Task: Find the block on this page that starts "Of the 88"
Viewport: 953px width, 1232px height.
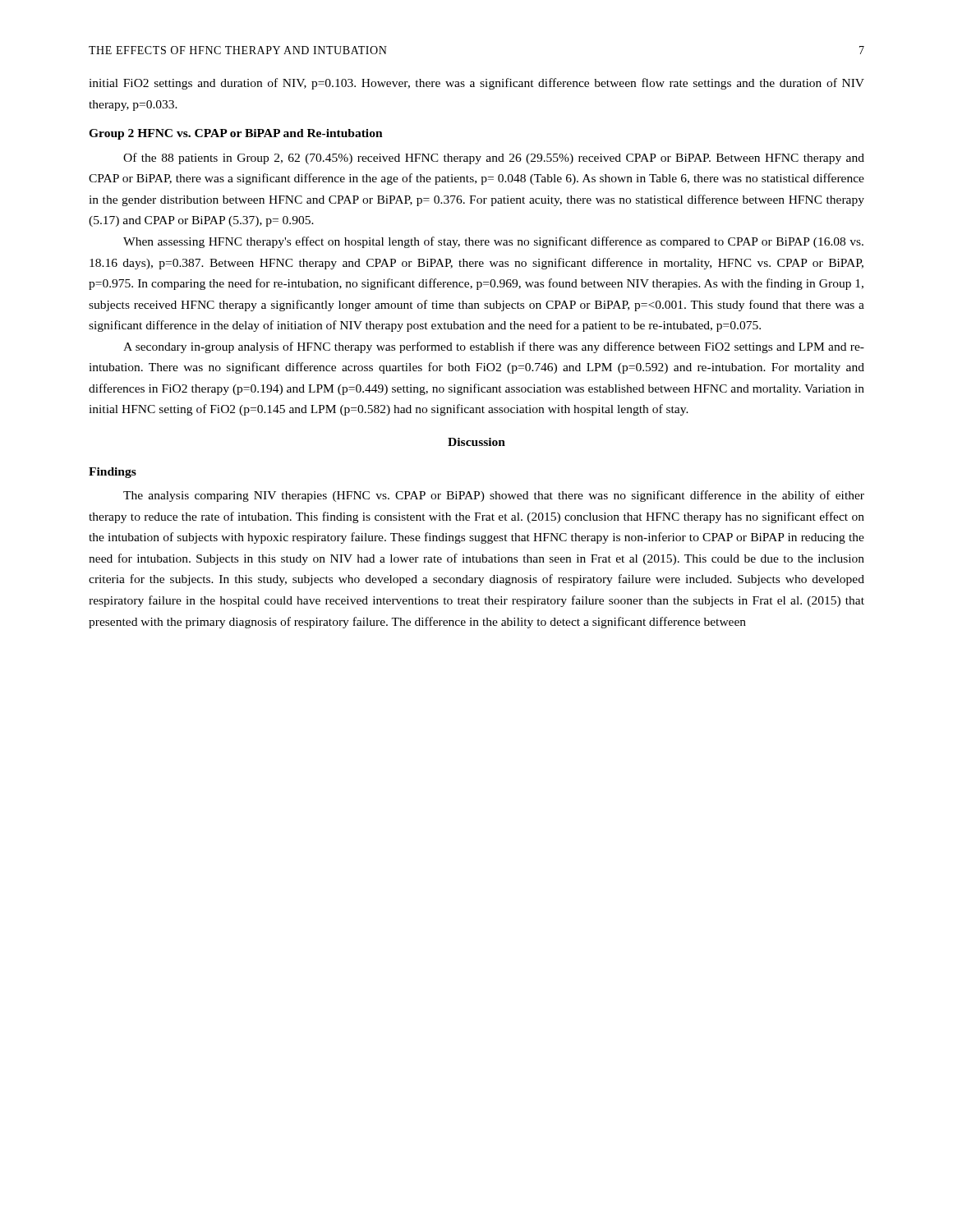Action: click(x=476, y=189)
